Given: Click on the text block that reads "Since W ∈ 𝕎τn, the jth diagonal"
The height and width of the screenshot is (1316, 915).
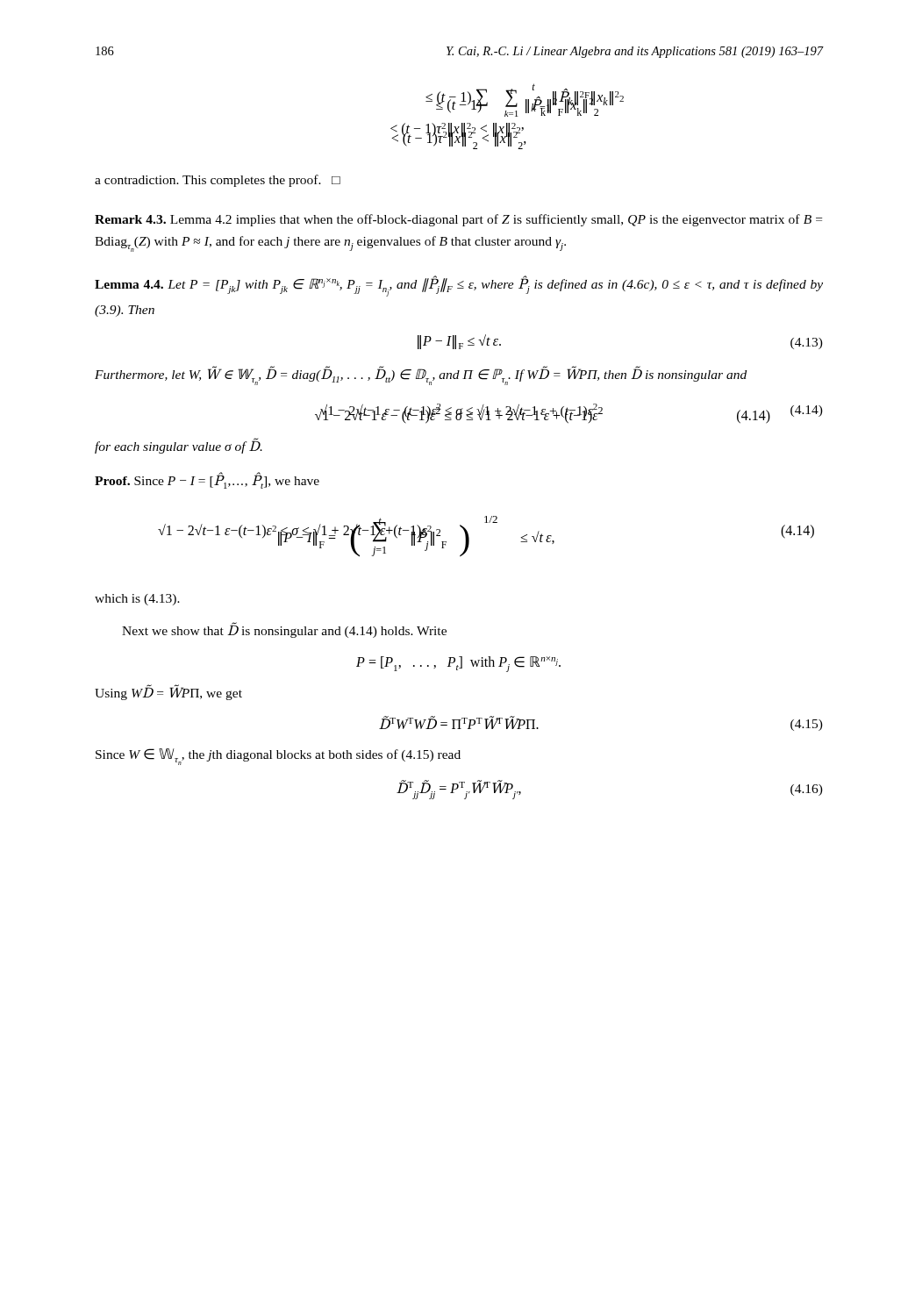Looking at the screenshot, I should click(278, 756).
